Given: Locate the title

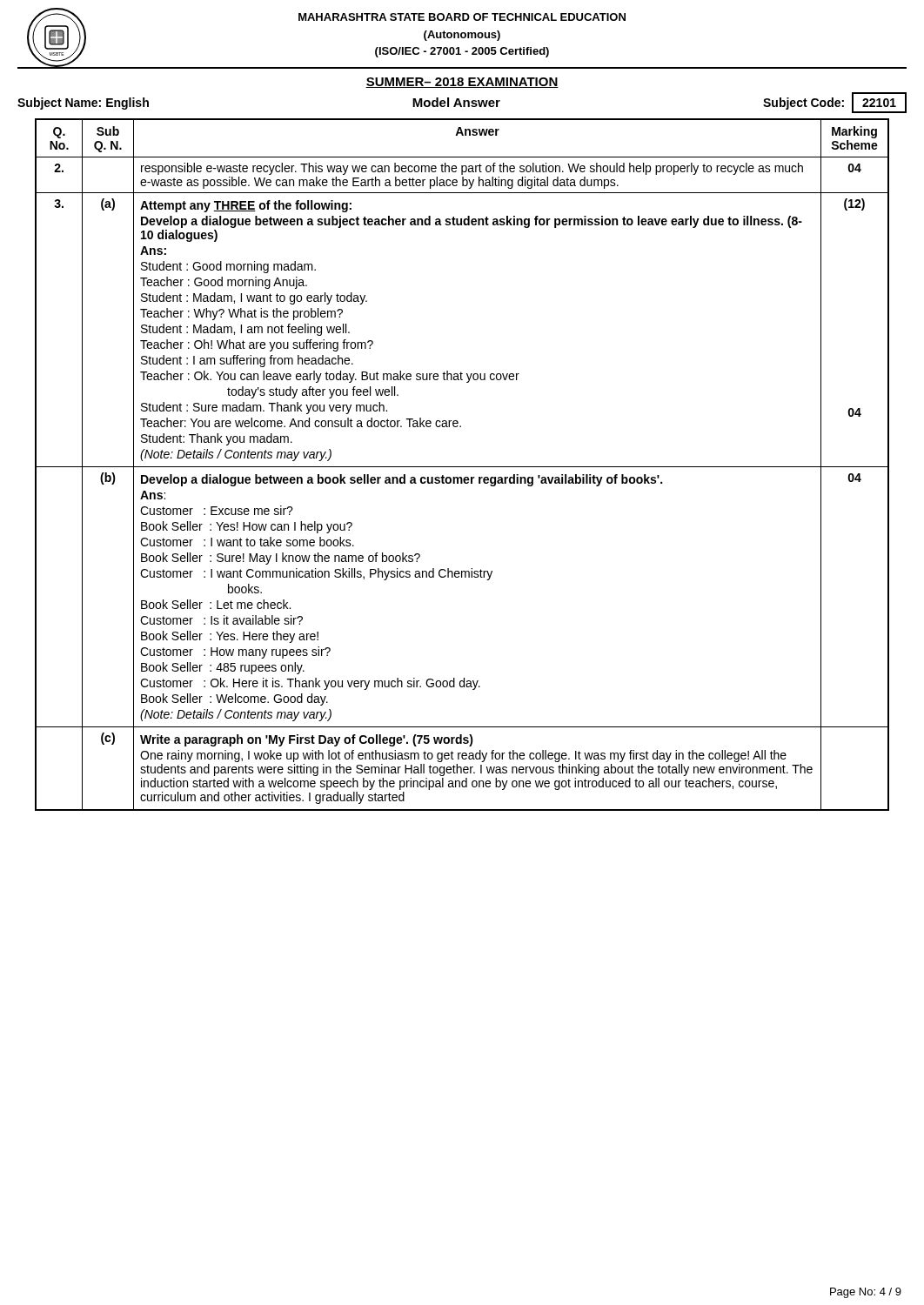Looking at the screenshot, I should 462,81.
